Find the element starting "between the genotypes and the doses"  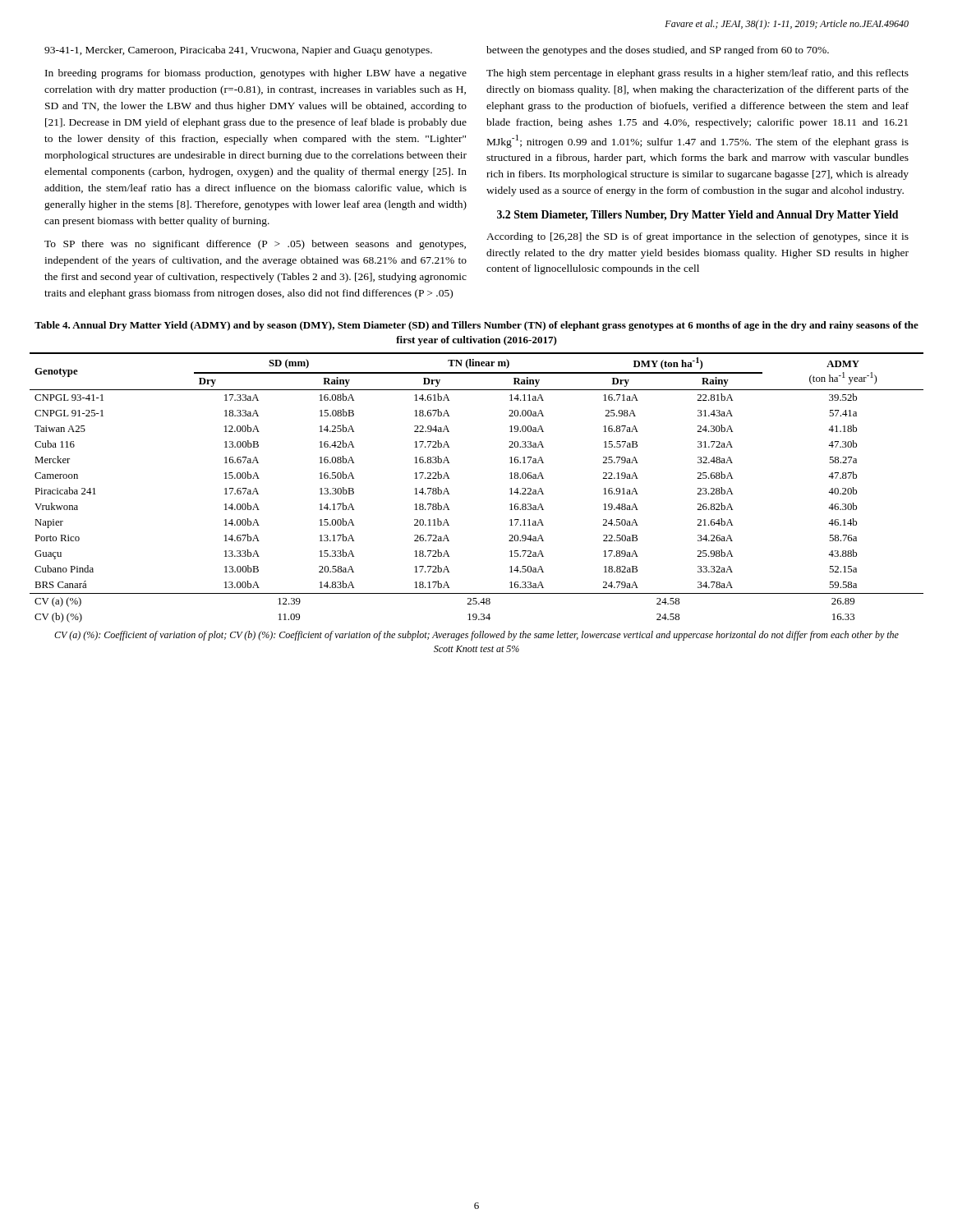point(658,50)
